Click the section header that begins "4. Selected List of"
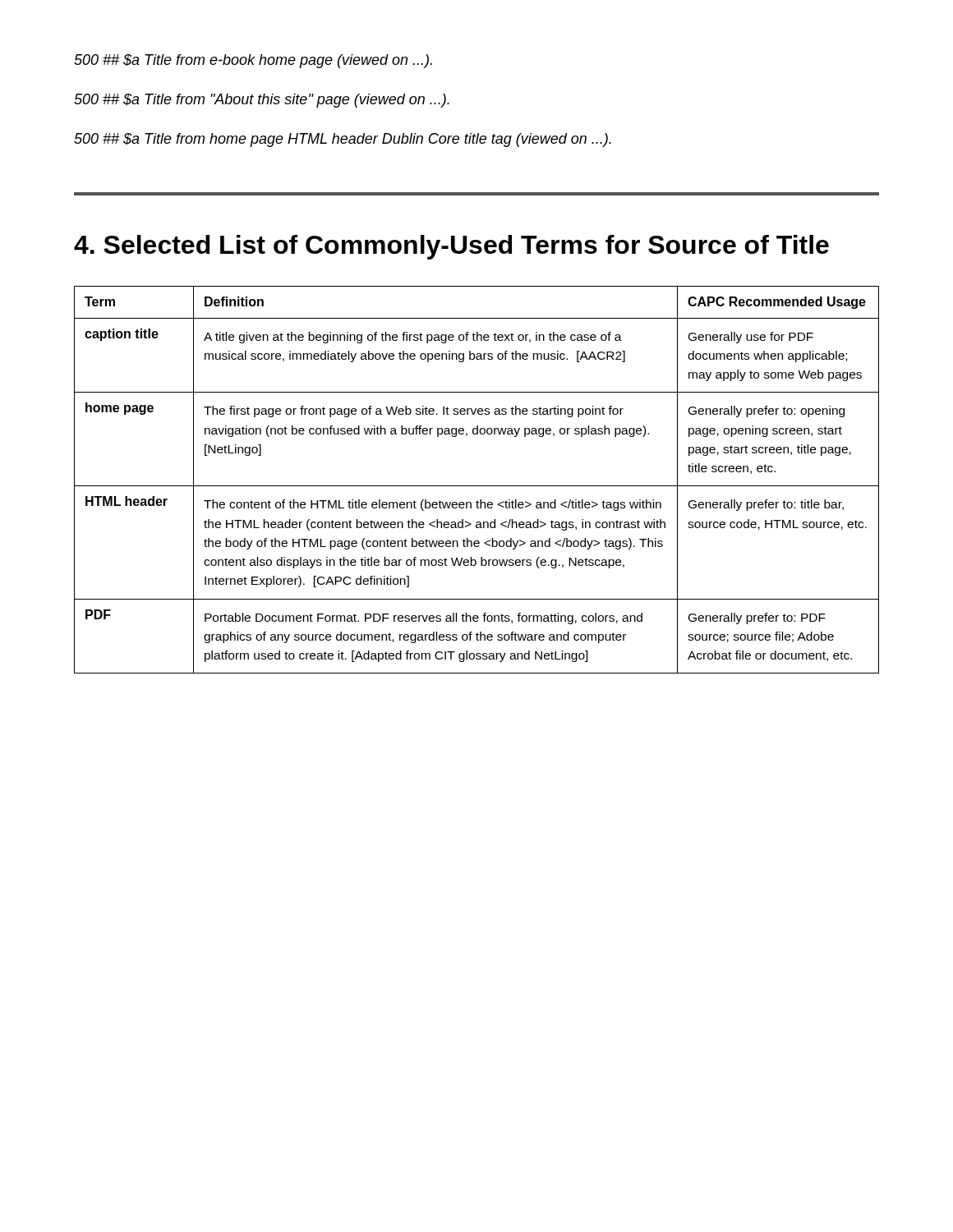The width and height of the screenshot is (953, 1232). (x=452, y=244)
